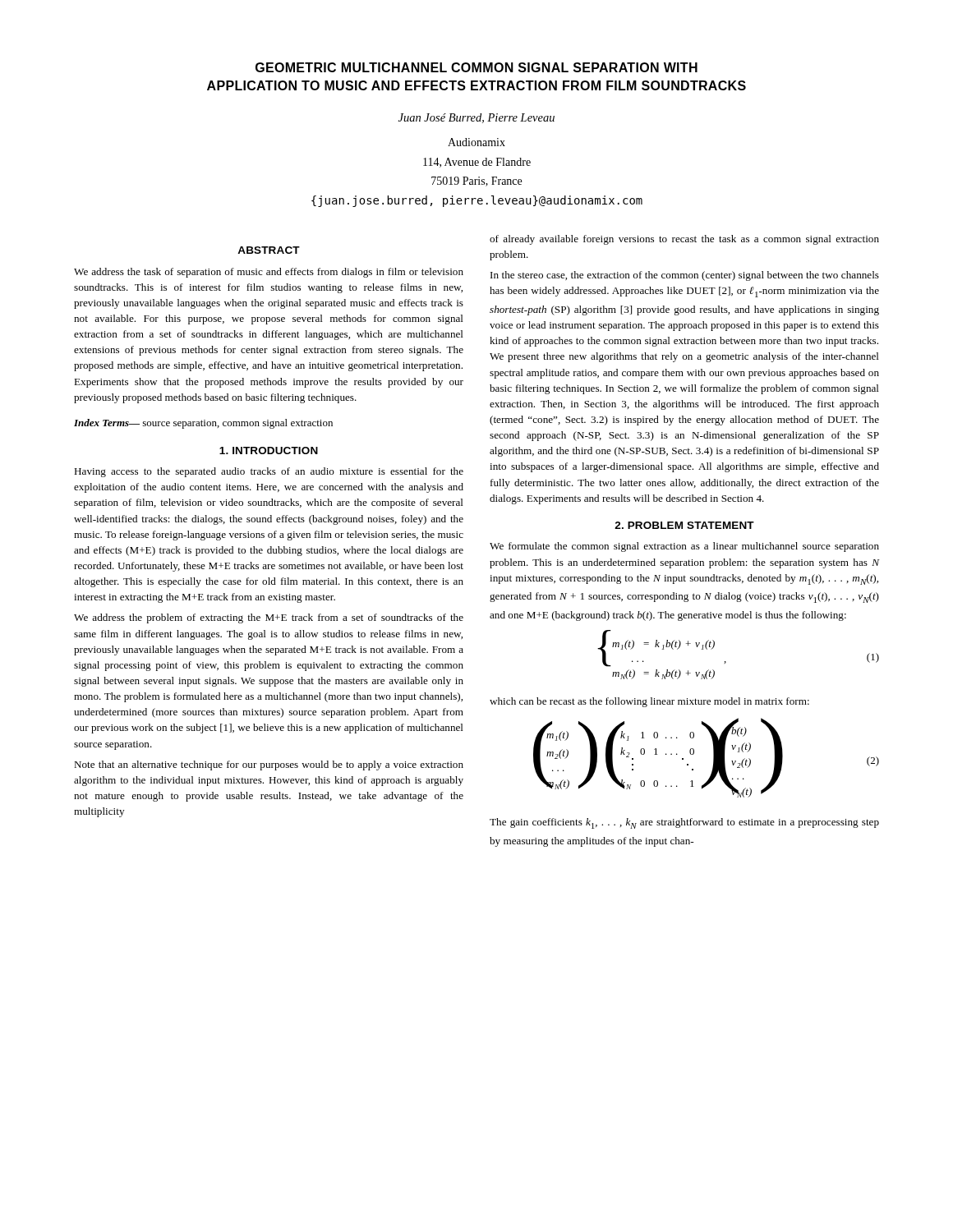This screenshot has height=1232, width=953.
Task: Locate the text starting "Juan José Burred, Pierre Leveau"
Action: [x=476, y=117]
